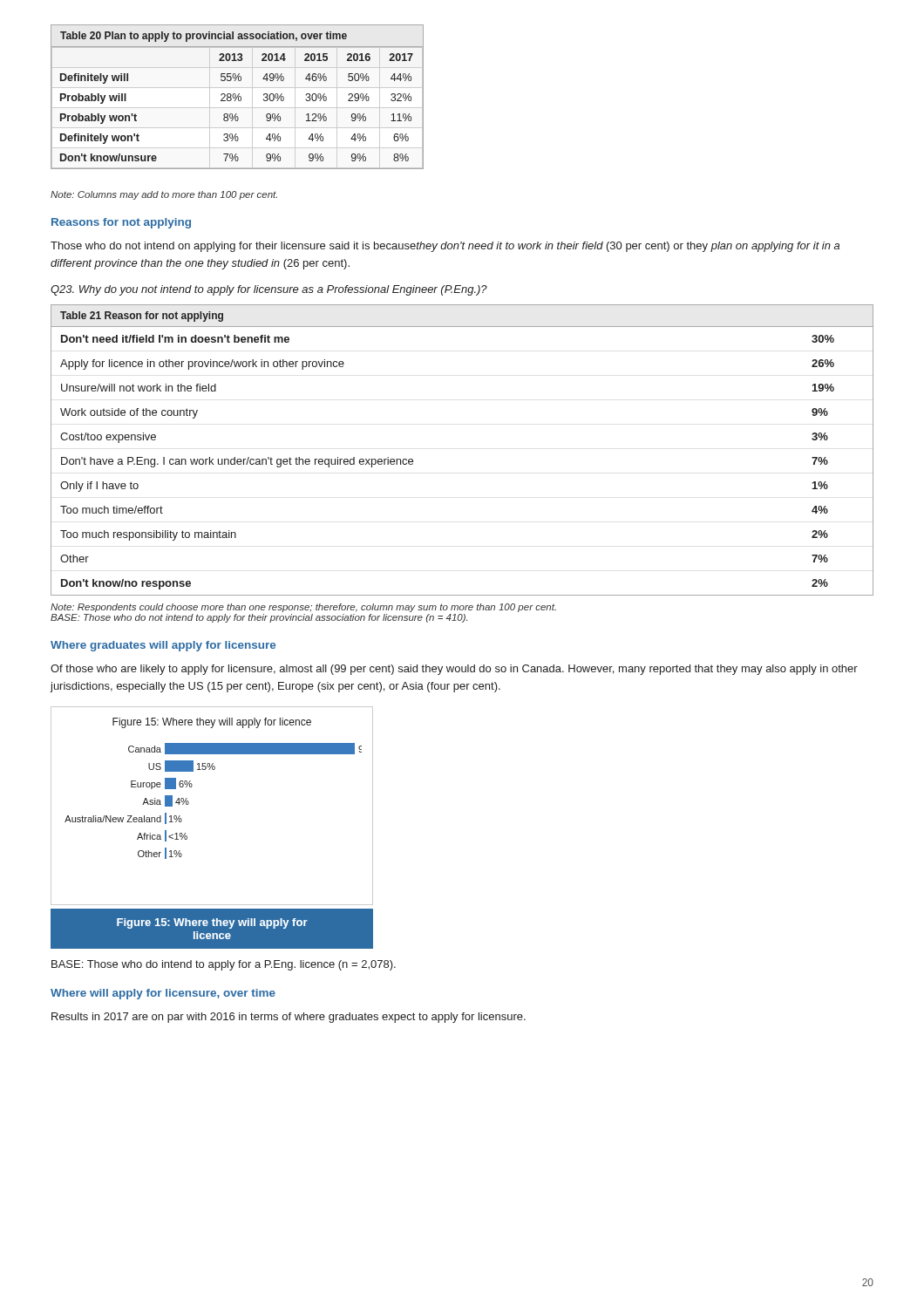Click on the element starting "BASE: Those who do intend"
This screenshot has width=924, height=1308.
[x=223, y=964]
